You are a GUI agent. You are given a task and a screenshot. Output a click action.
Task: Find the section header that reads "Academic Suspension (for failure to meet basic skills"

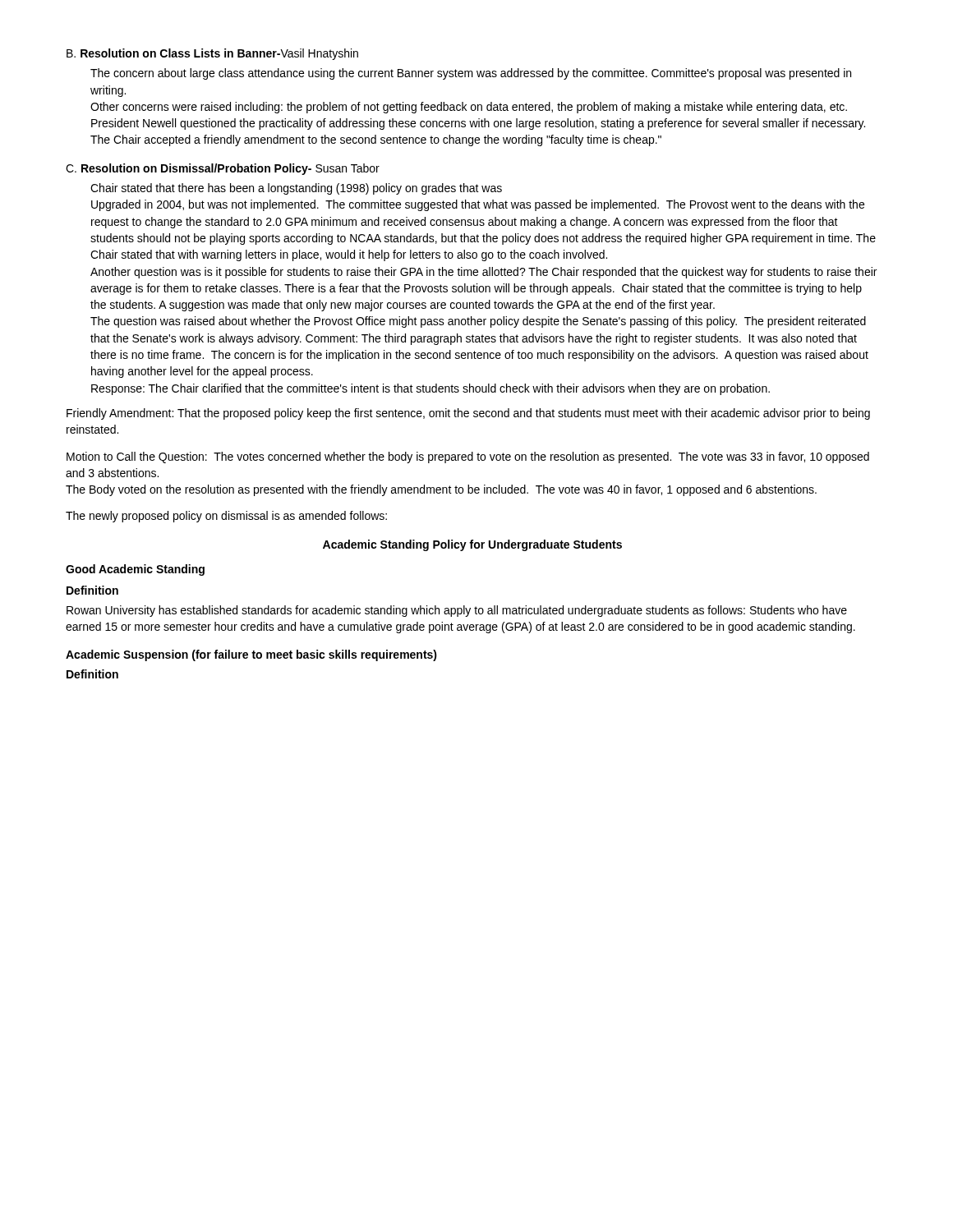click(251, 655)
